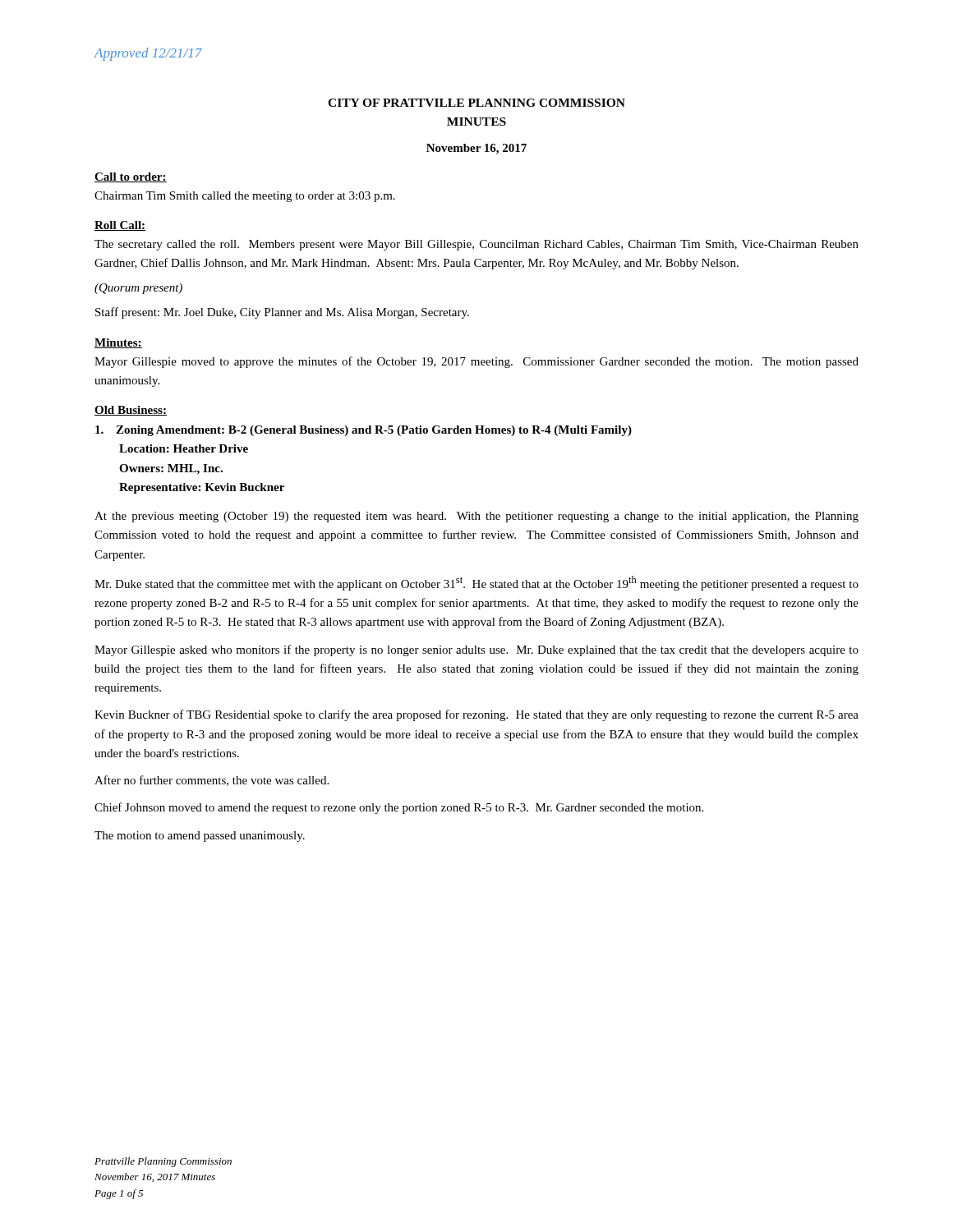Select the title that reads "November 16, 2017"

tap(476, 147)
